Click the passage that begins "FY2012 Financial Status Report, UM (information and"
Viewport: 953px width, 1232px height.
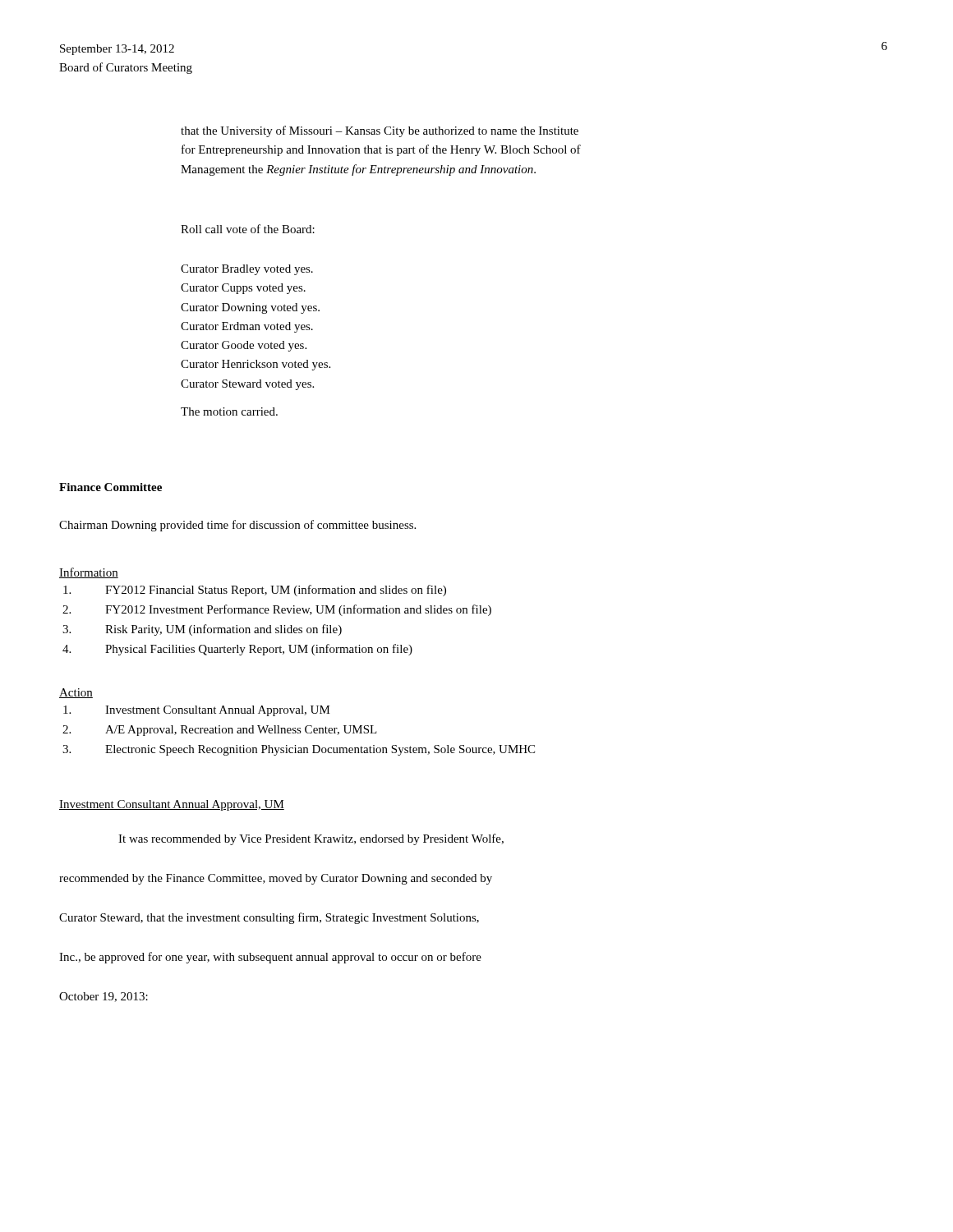pyautogui.click(x=255, y=591)
